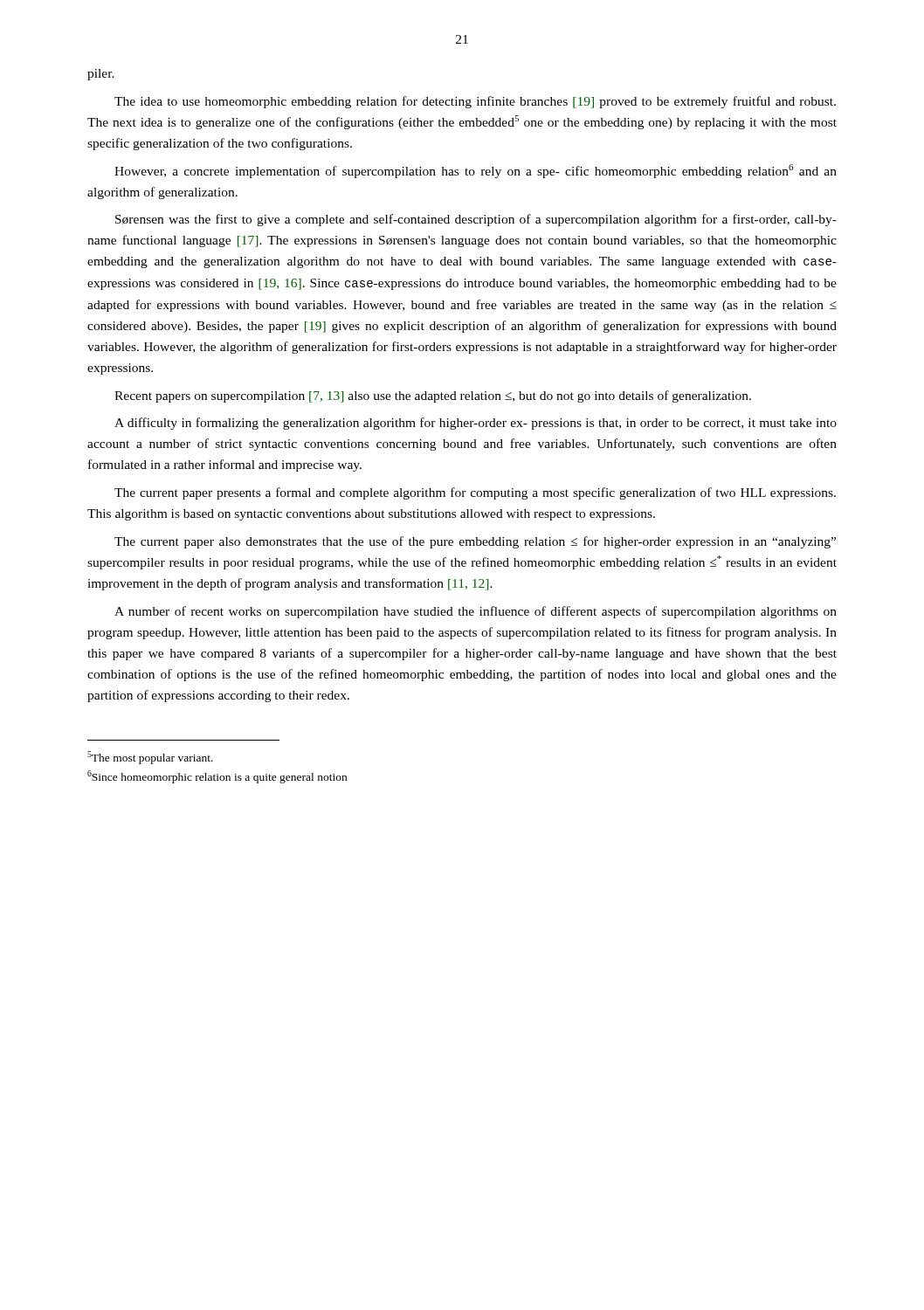
Task: Point to the block beginning "However, a concrete"
Action: click(x=462, y=180)
